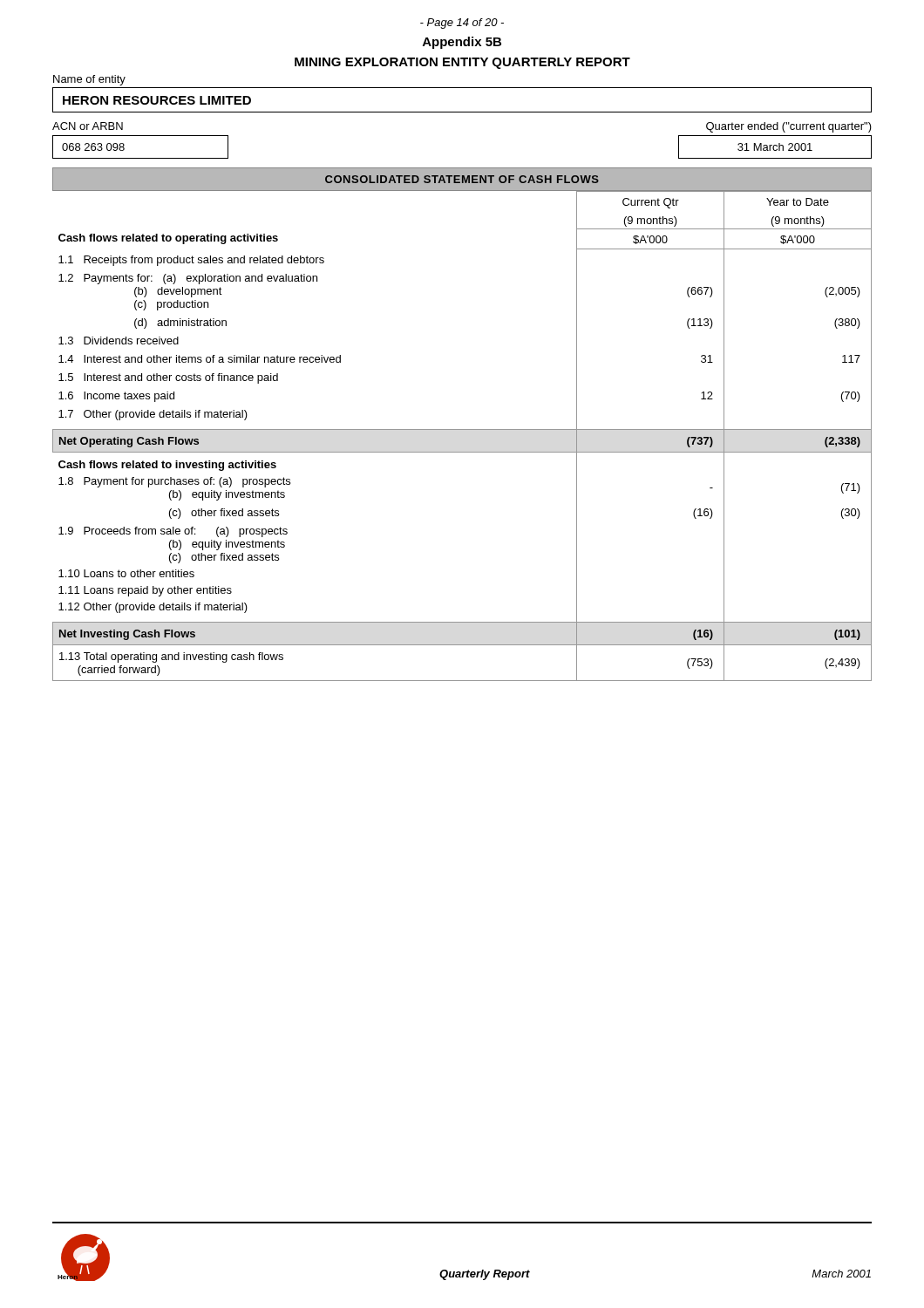This screenshot has height=1308, width=924.
Task: Click on the title that reads "Appendix 5B"
Action: (462, 41)
